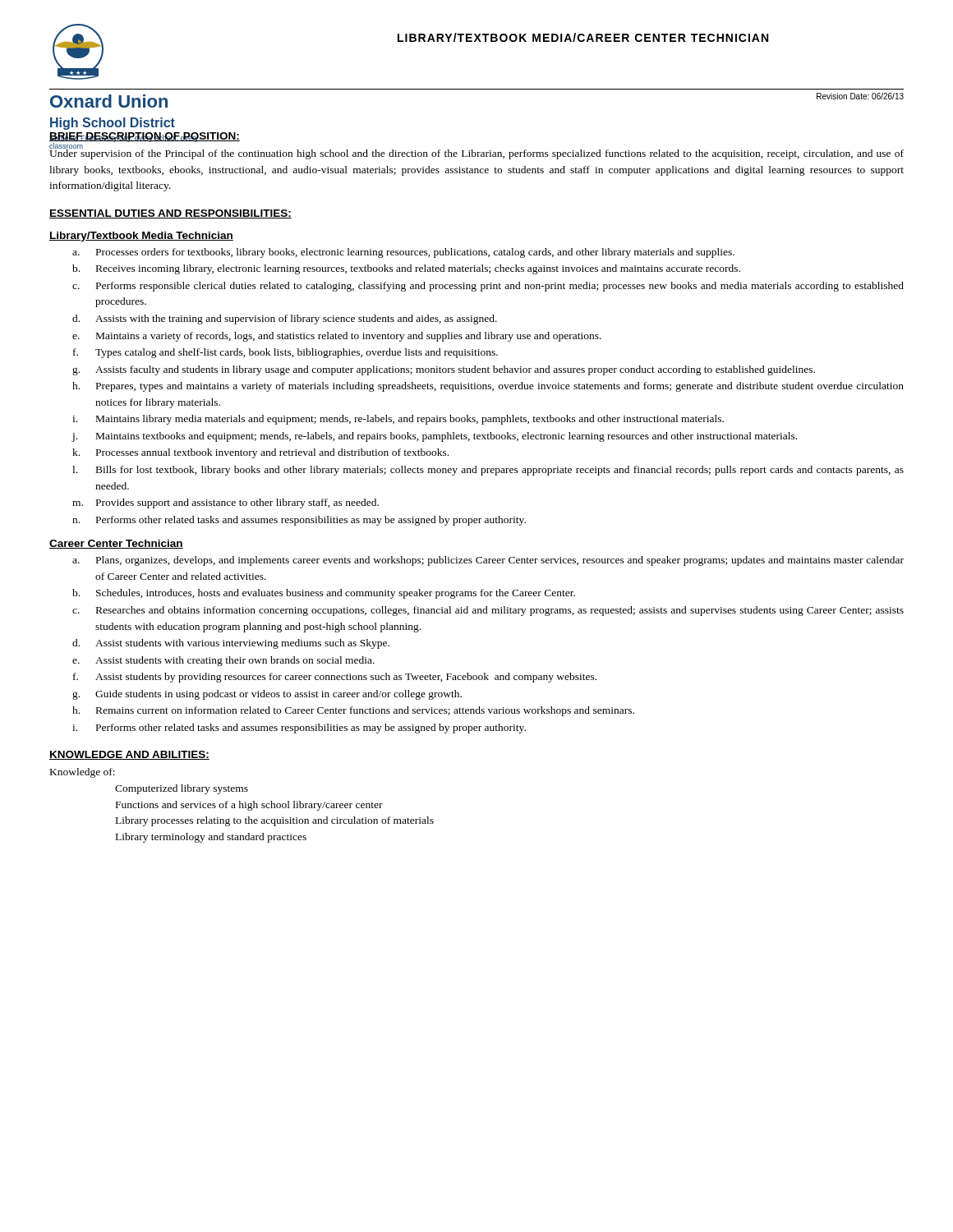
Task: Point to the block beginning "g. Guide students in using podcast"
Action: pyautogui.click(x=267, y=695)
